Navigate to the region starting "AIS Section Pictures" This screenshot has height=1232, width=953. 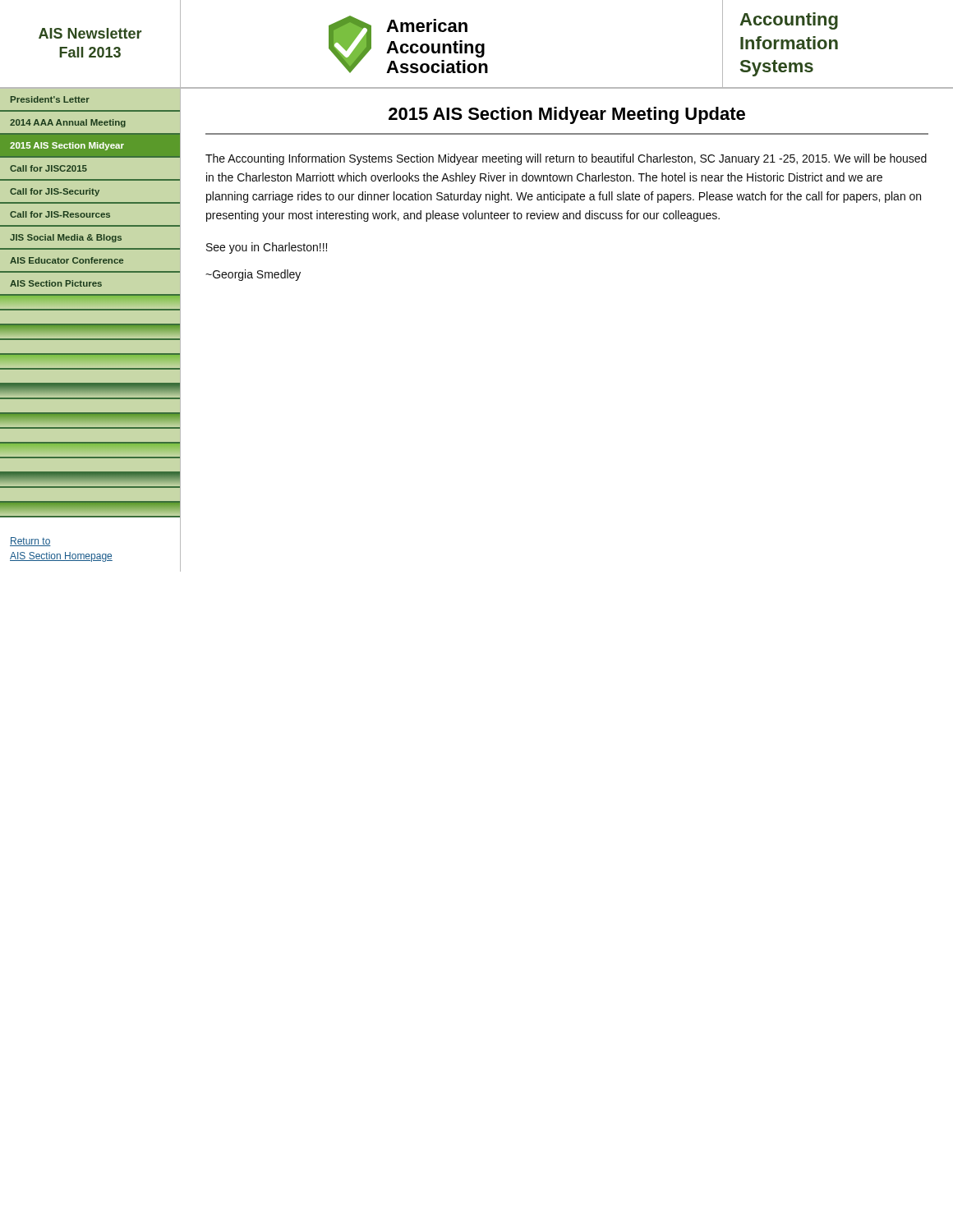[x=56, y=283]
